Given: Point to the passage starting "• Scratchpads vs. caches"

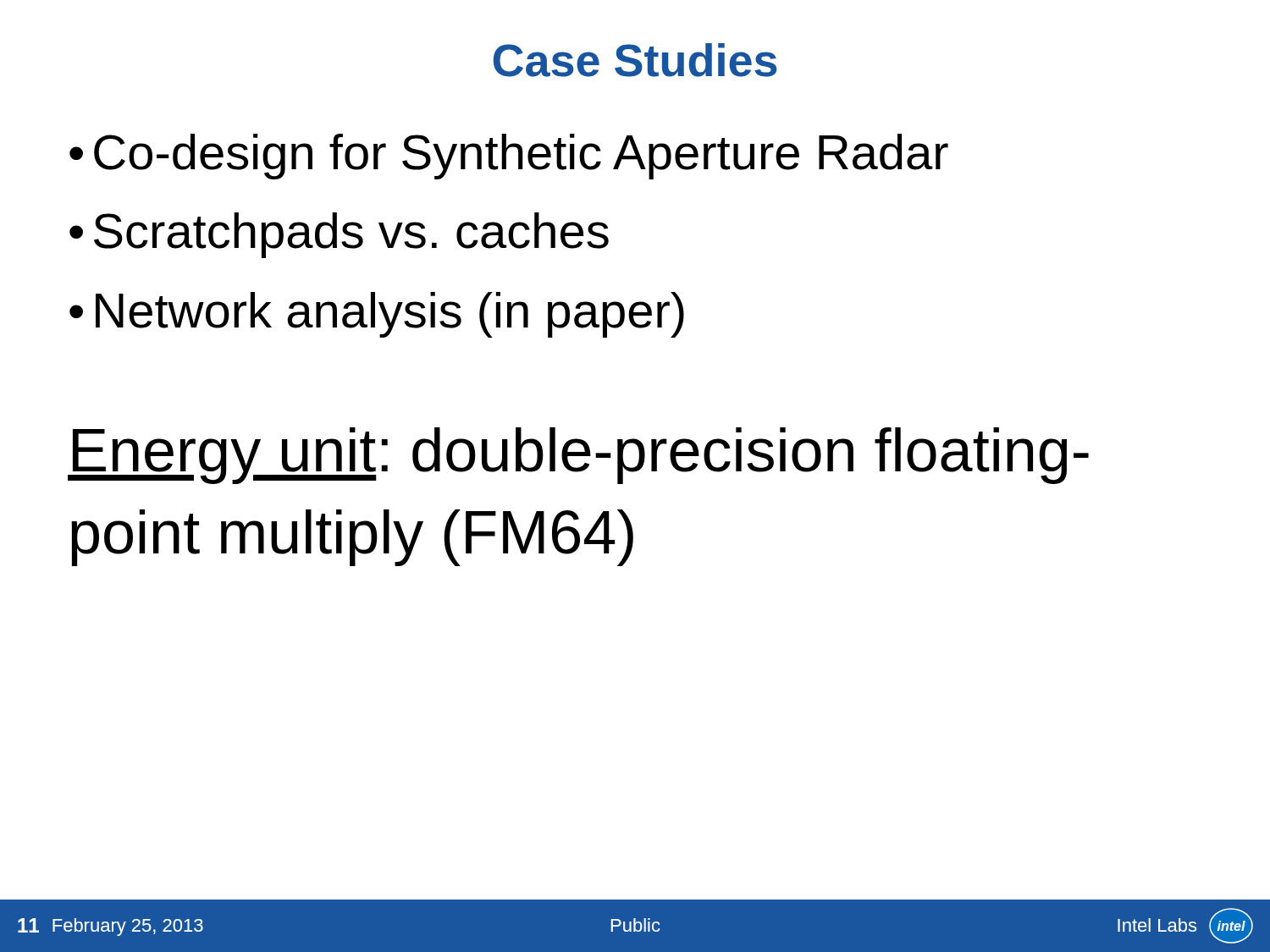Looking at the screenshot, I should point(339,231).
